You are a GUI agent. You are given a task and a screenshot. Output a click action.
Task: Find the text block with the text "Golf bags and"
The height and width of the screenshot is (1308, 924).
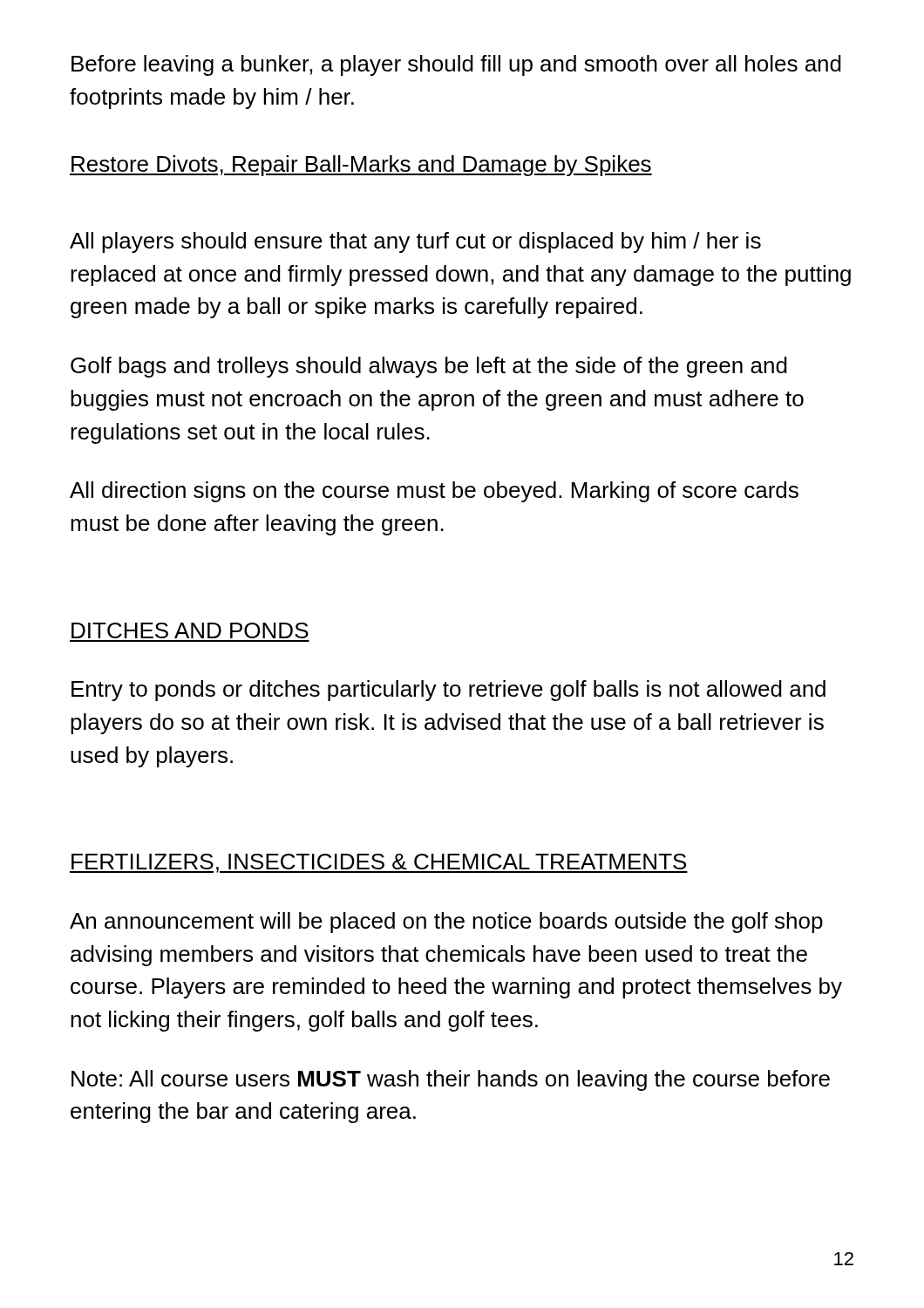pos(437,398)
